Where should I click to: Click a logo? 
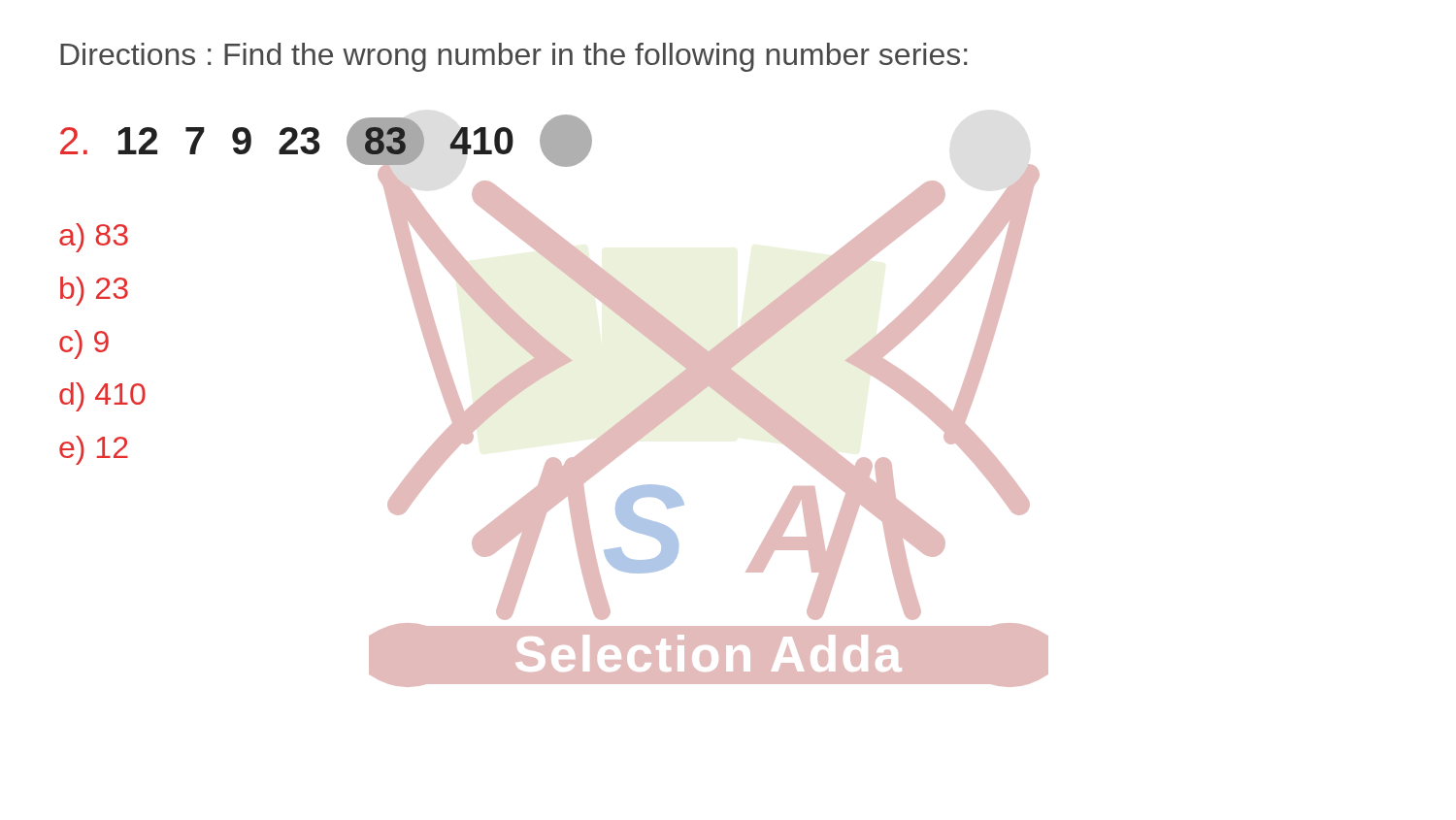(x=709, y=398)
